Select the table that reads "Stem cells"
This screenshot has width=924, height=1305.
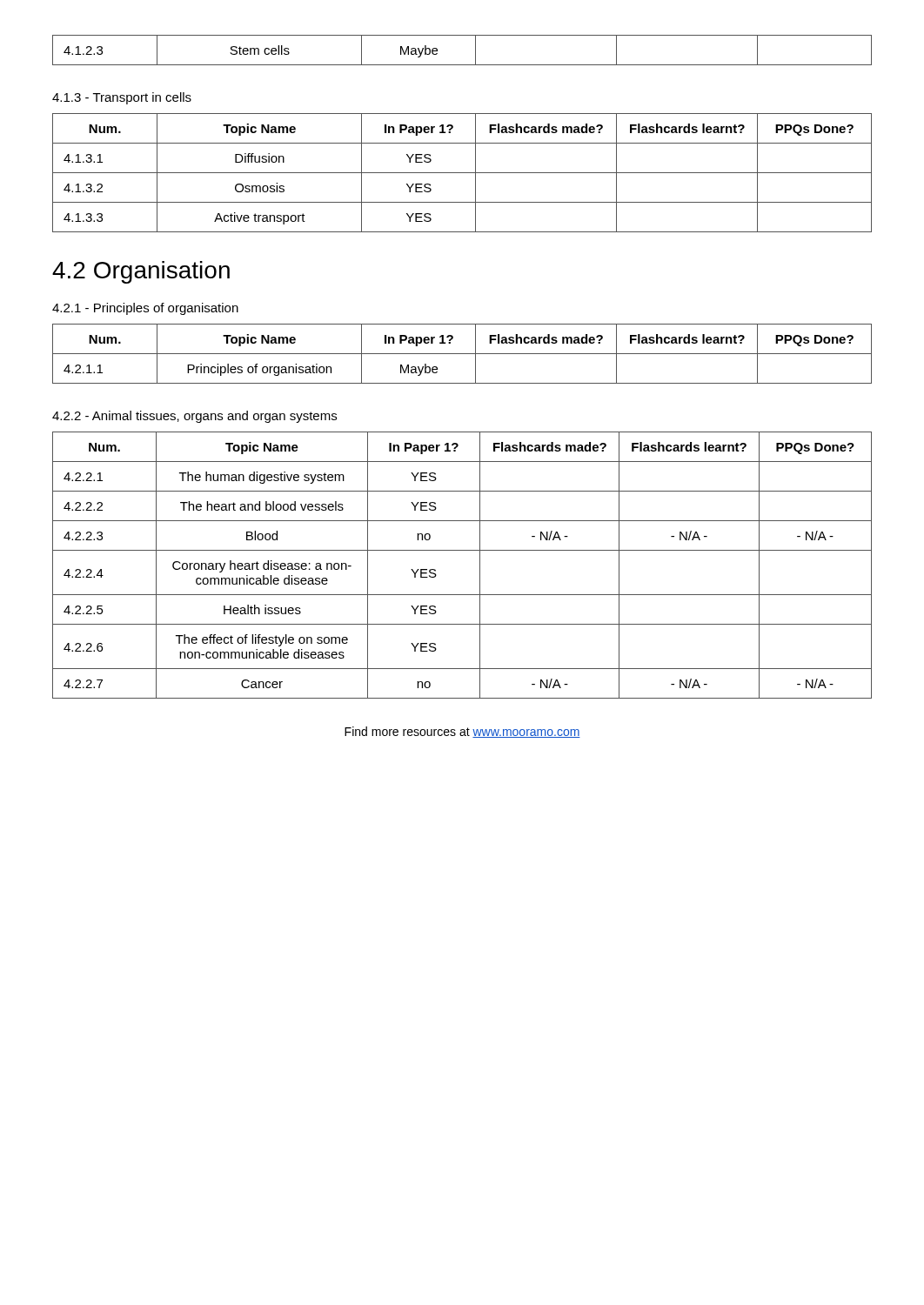coord(462,50)
